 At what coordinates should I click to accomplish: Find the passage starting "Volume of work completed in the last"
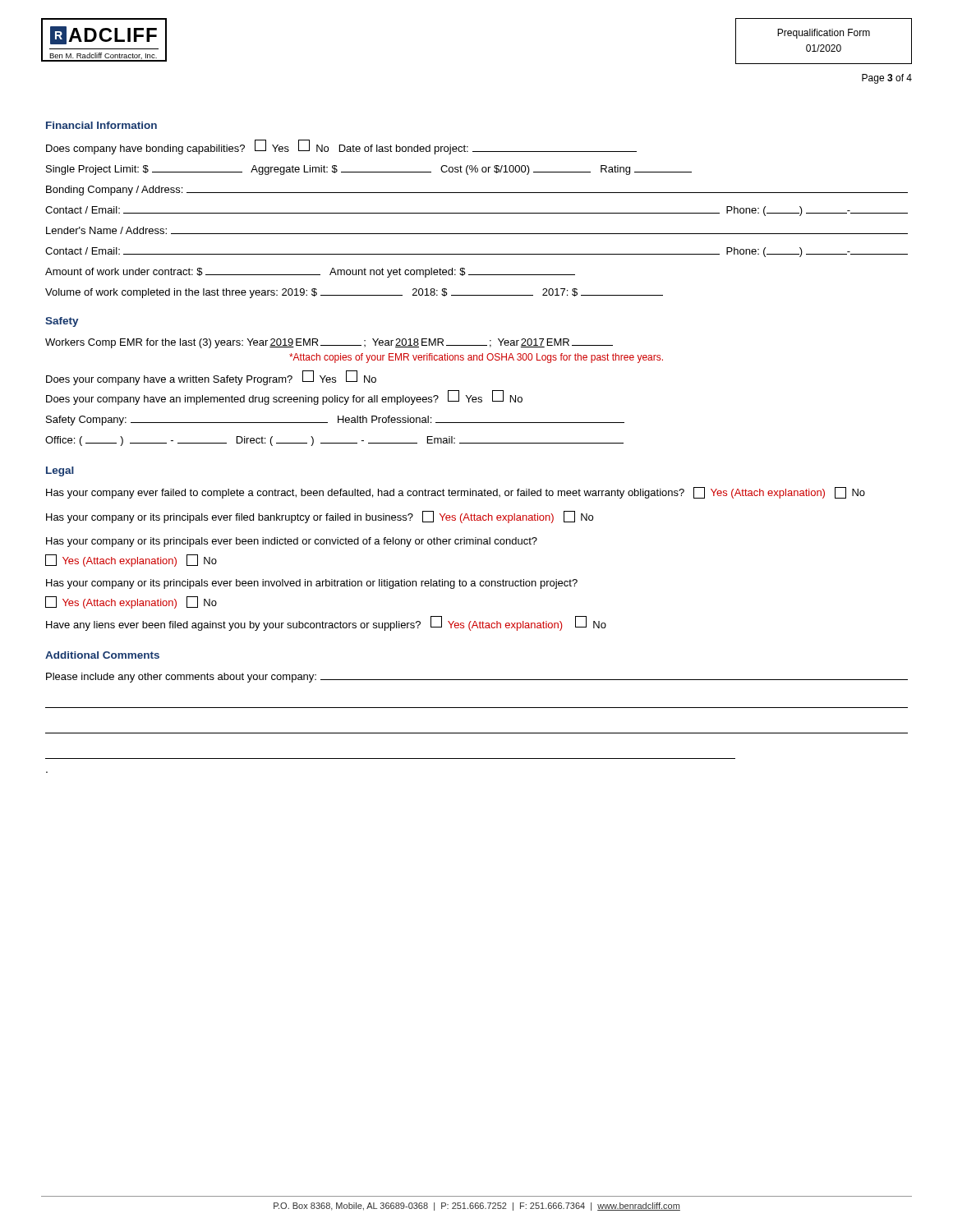click(354, 291)
